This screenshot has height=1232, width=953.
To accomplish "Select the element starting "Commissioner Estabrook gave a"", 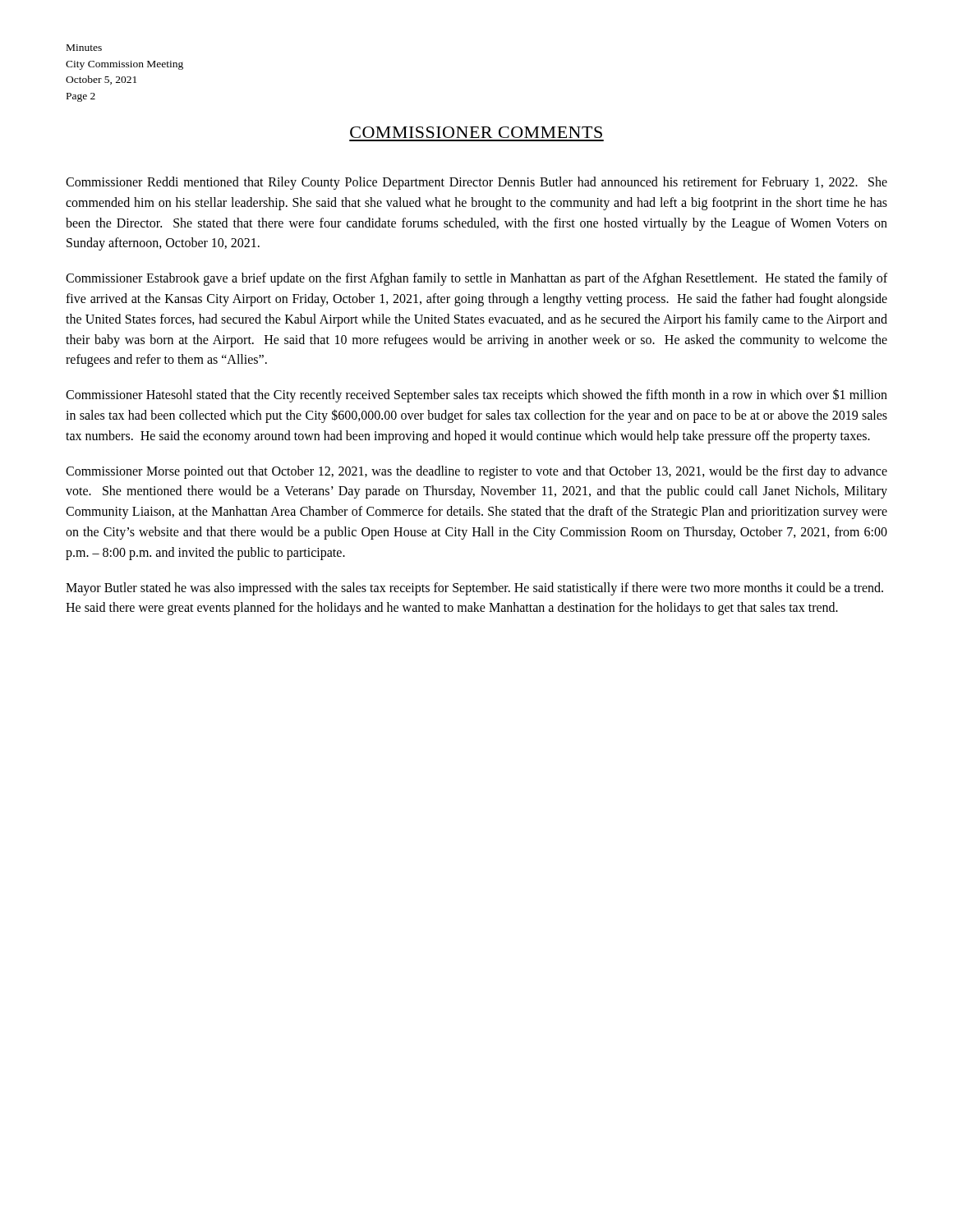I will tap(476, 319).
